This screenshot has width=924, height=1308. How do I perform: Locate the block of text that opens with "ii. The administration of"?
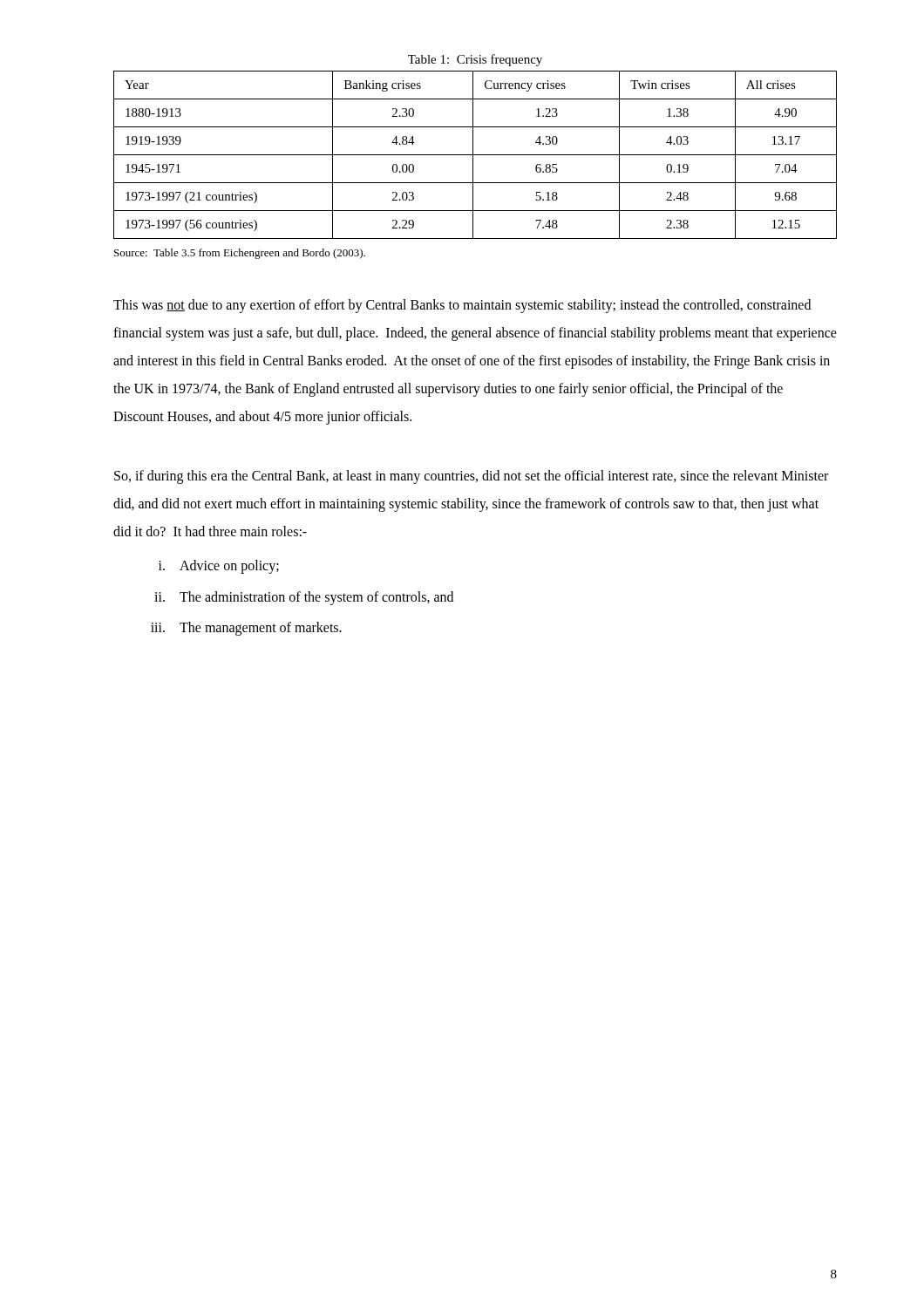pyautogui.click(x=284, y=597)
